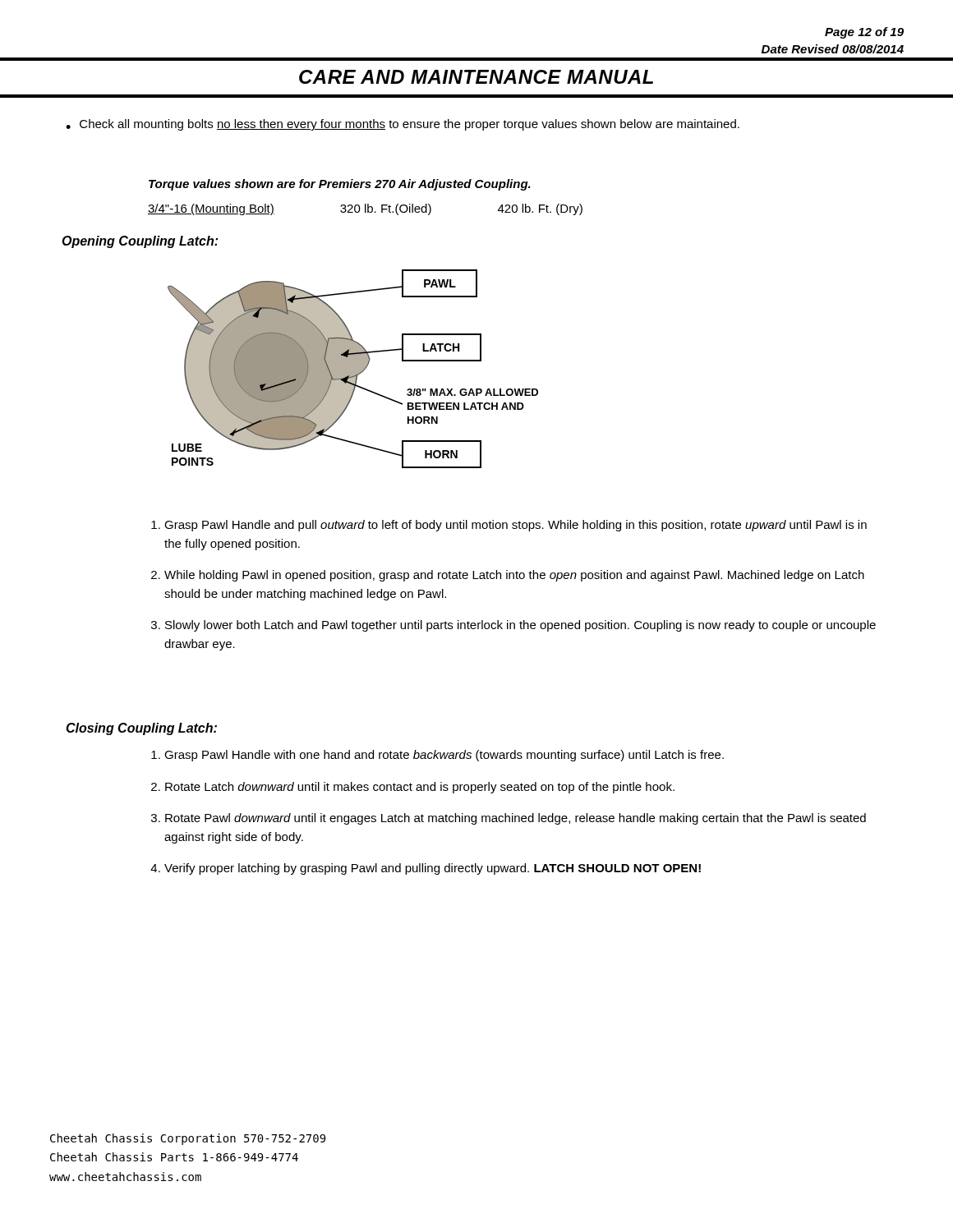This screenshot has width=953, height=1232.
Task: Select the list item containing "Grasp Pawl Handle with one hand and rotate"
Action: tap(444, 754)
